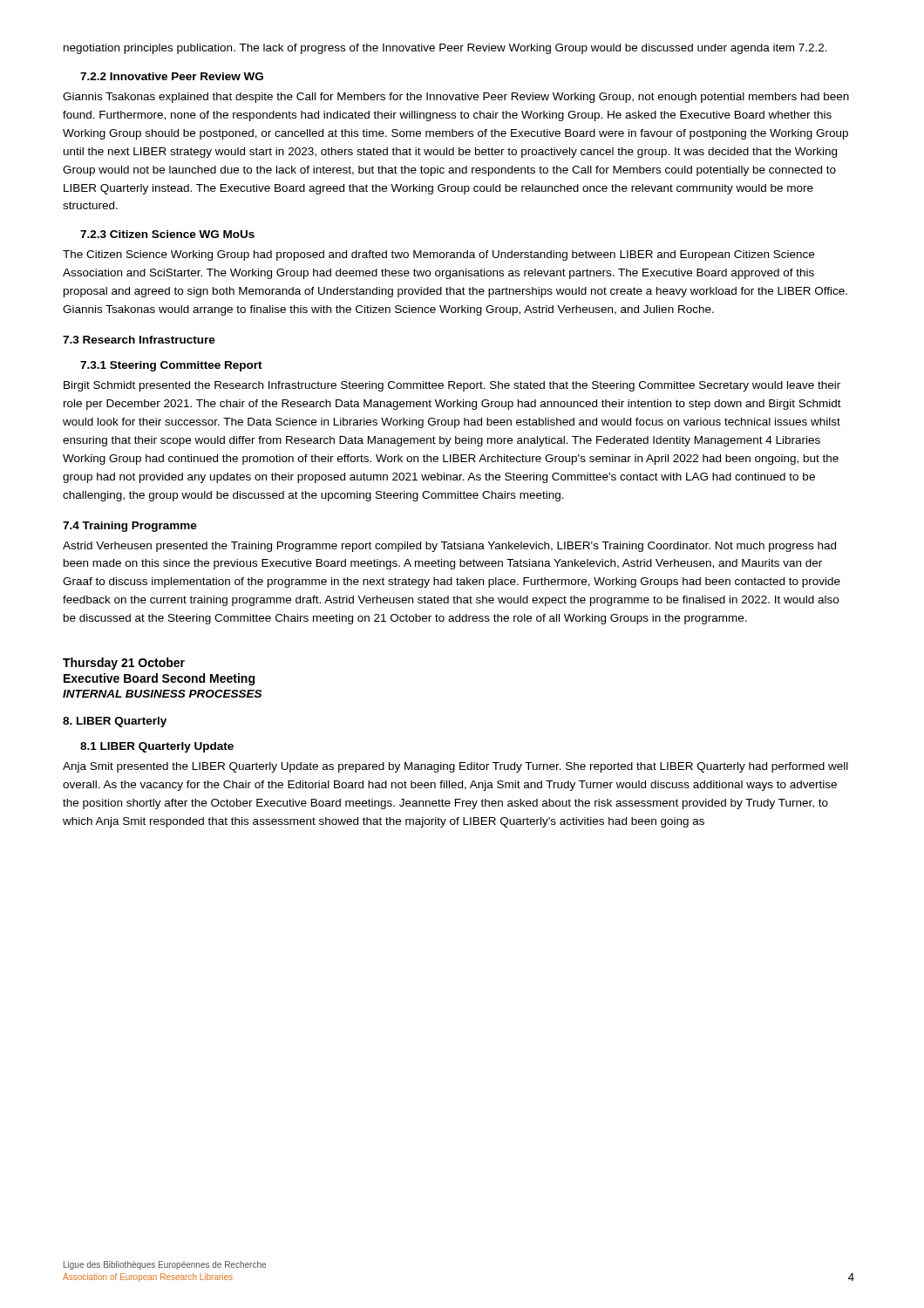Viewport: 924px width, 1308px height.
Task: Select the section header that reads "8.1 LIBER Quarterly Update"
Action: (x=157, y=746)
